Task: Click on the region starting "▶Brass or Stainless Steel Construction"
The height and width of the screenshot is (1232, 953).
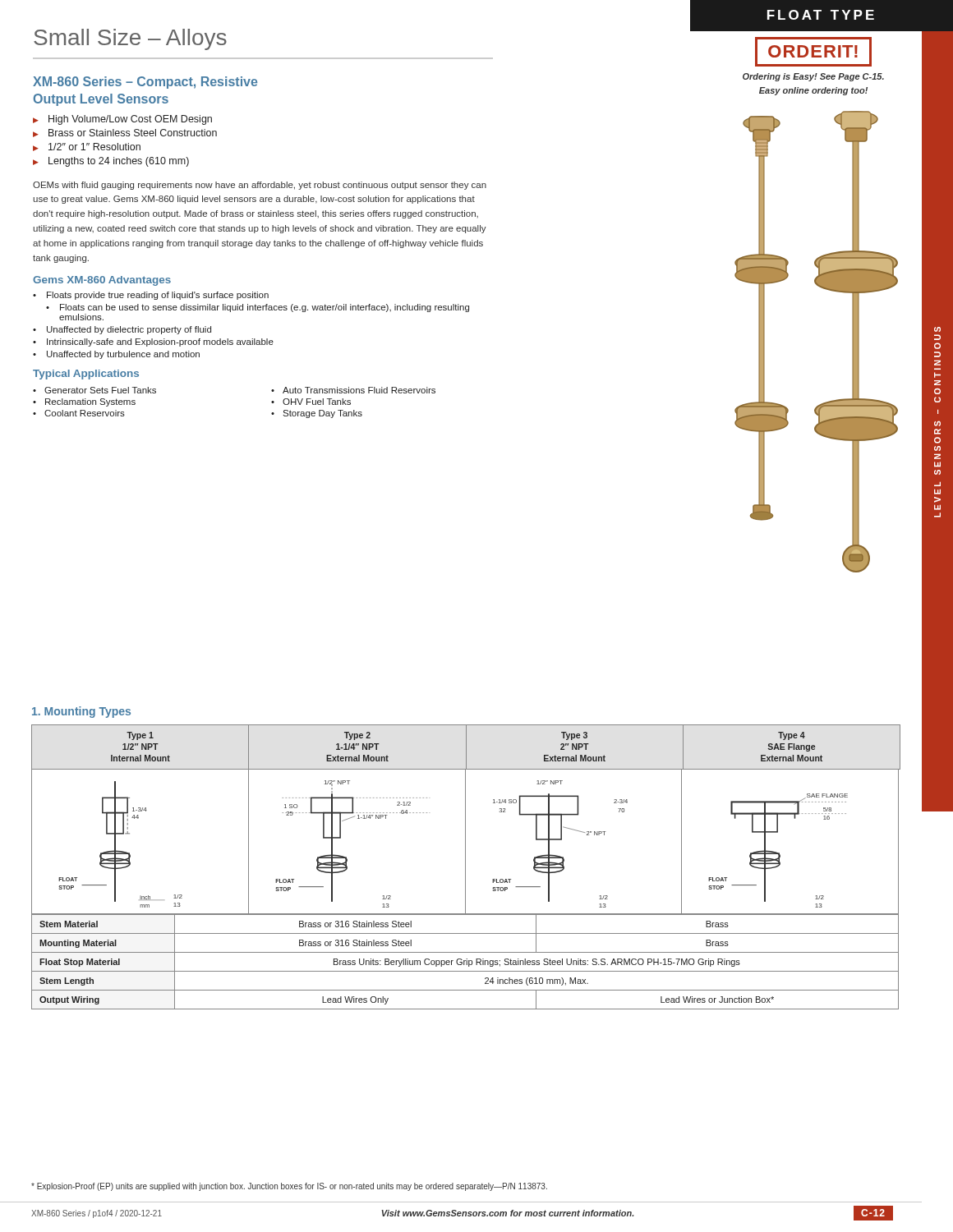Action: [x=125, y=133]
